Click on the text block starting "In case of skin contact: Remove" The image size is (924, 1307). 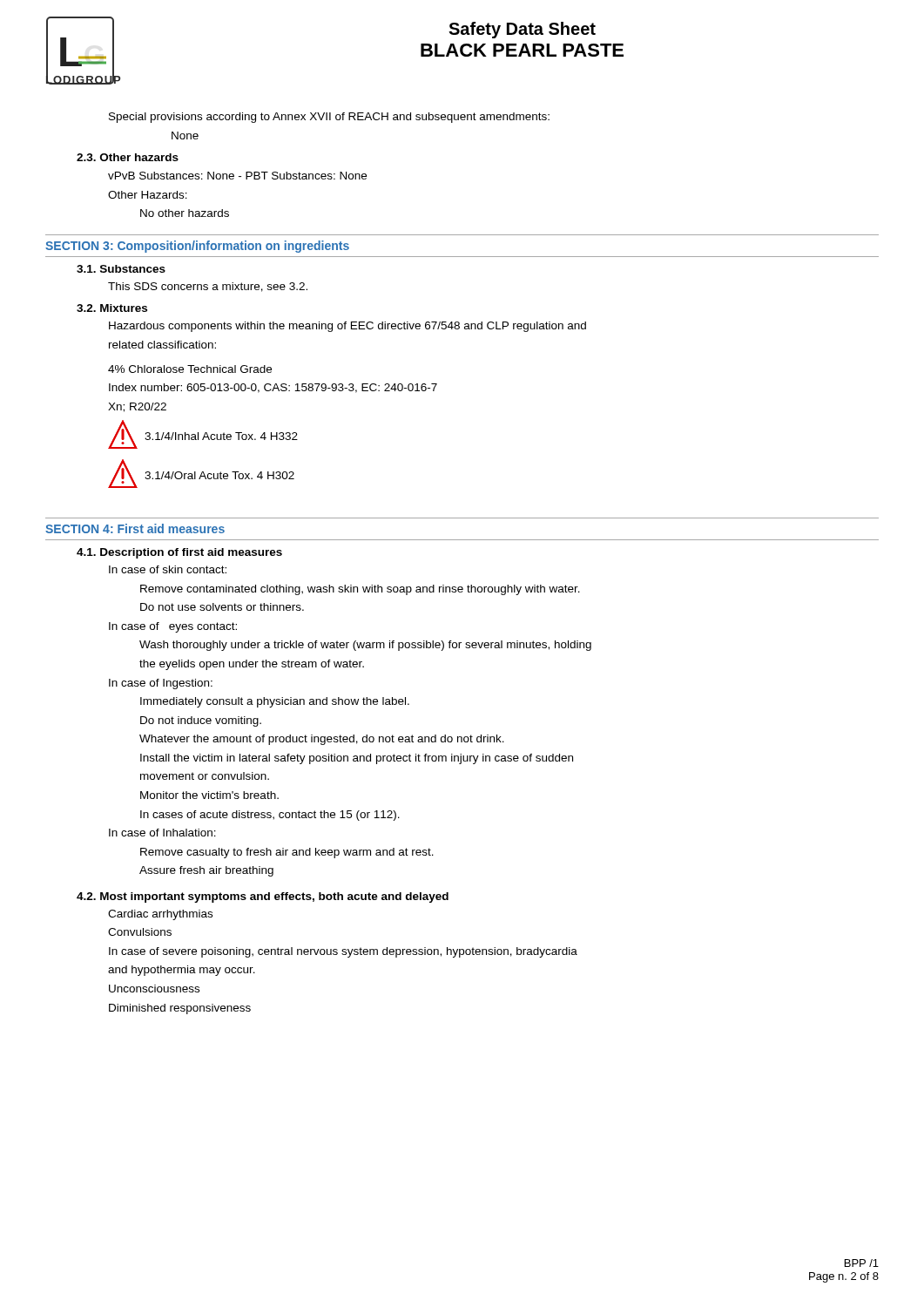point(168,569)
